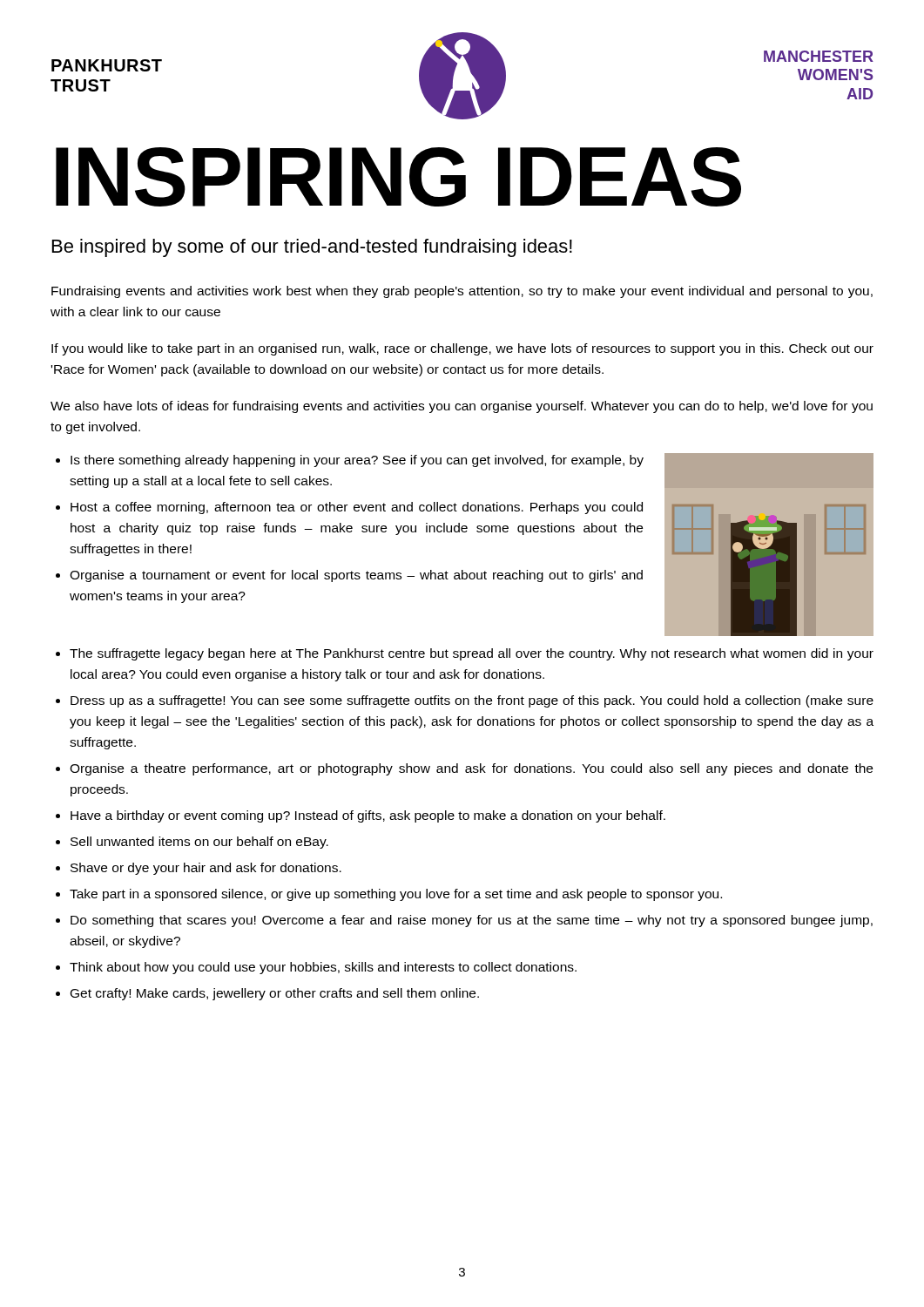Locate the photo

tap(769, 546)
